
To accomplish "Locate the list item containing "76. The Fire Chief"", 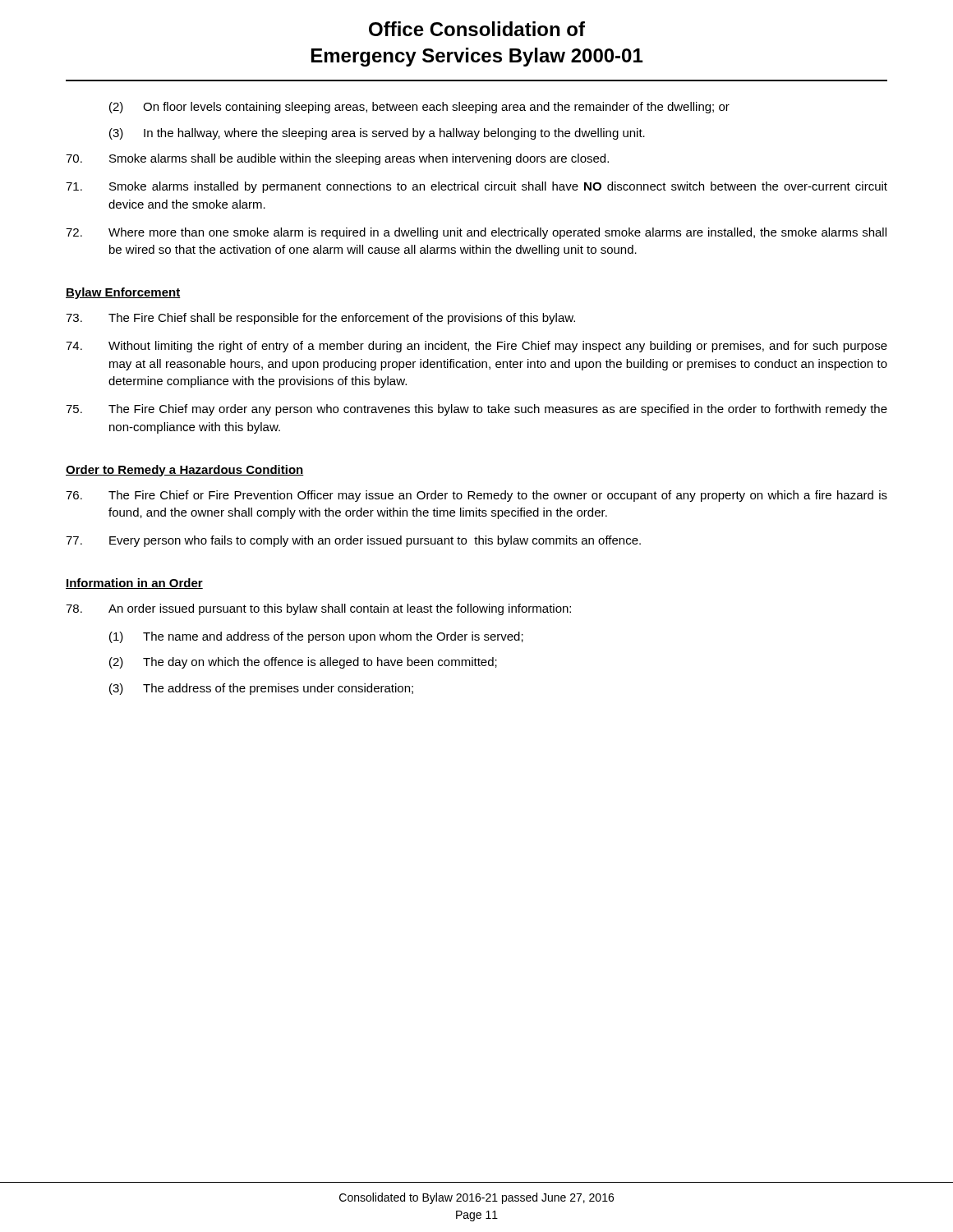I will (476, 504).
